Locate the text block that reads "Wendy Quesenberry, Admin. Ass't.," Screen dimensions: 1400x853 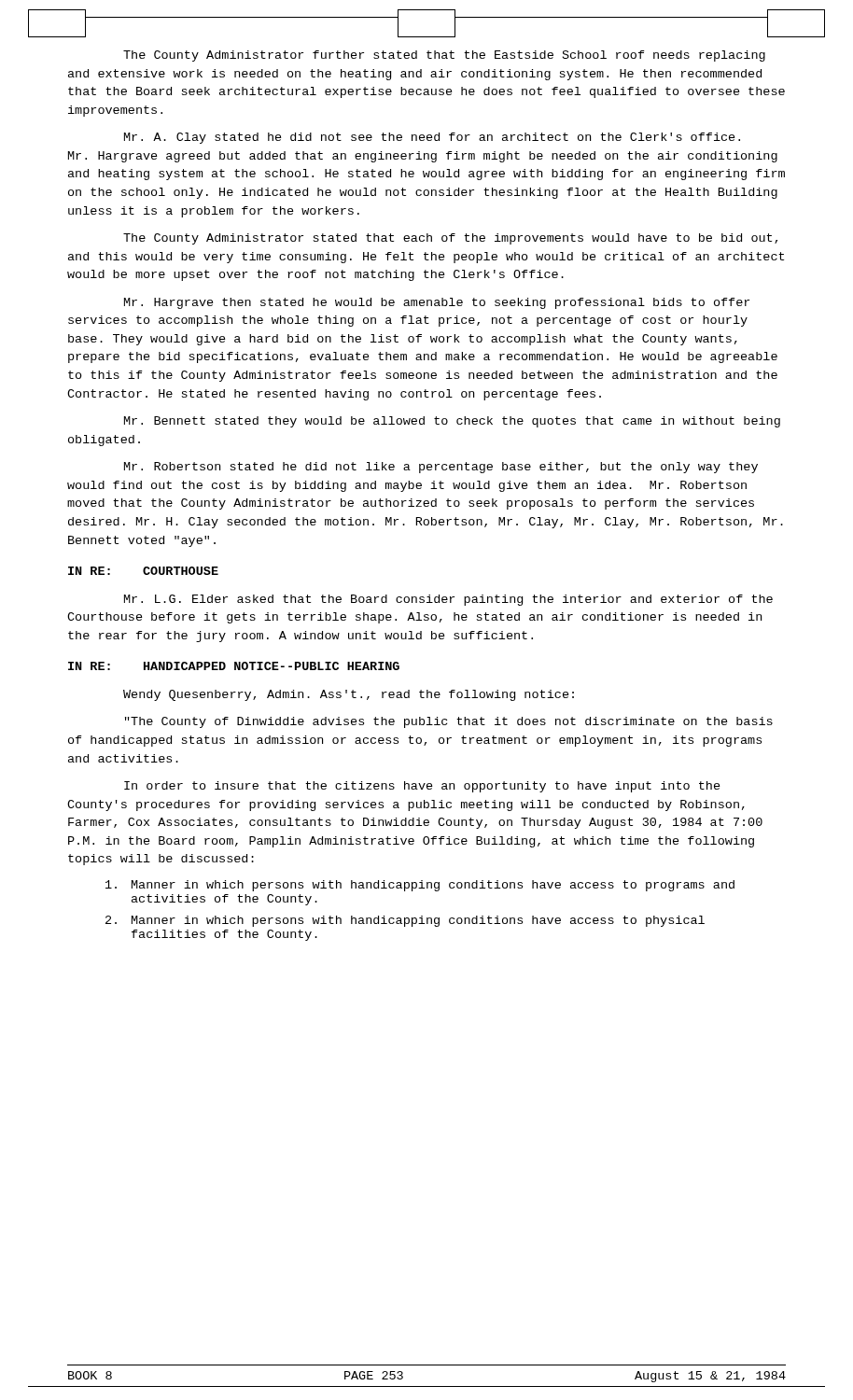click(x=426, y=695)
